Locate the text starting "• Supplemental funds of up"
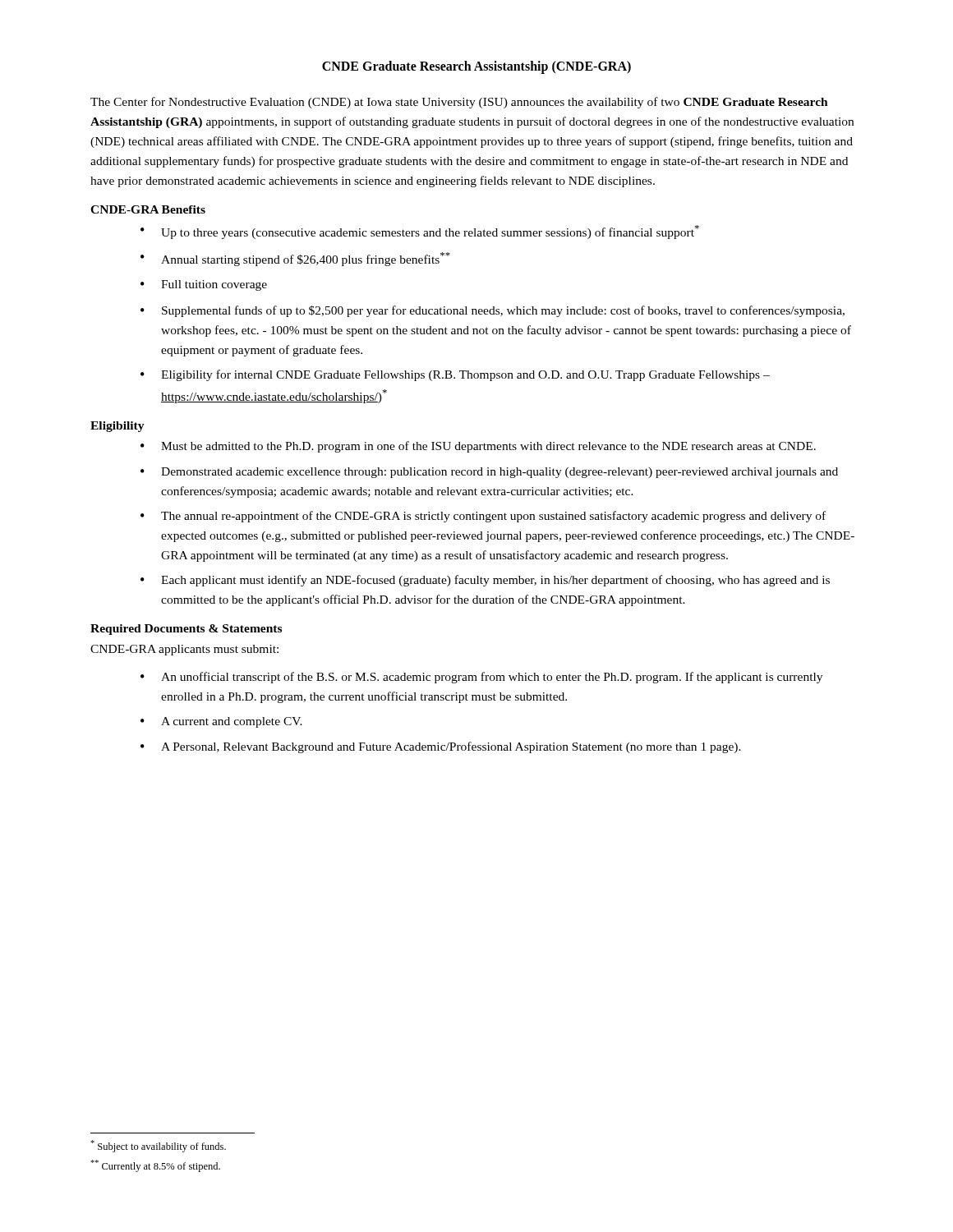Viewport: 953px width, 1232px height. [501, 330]
